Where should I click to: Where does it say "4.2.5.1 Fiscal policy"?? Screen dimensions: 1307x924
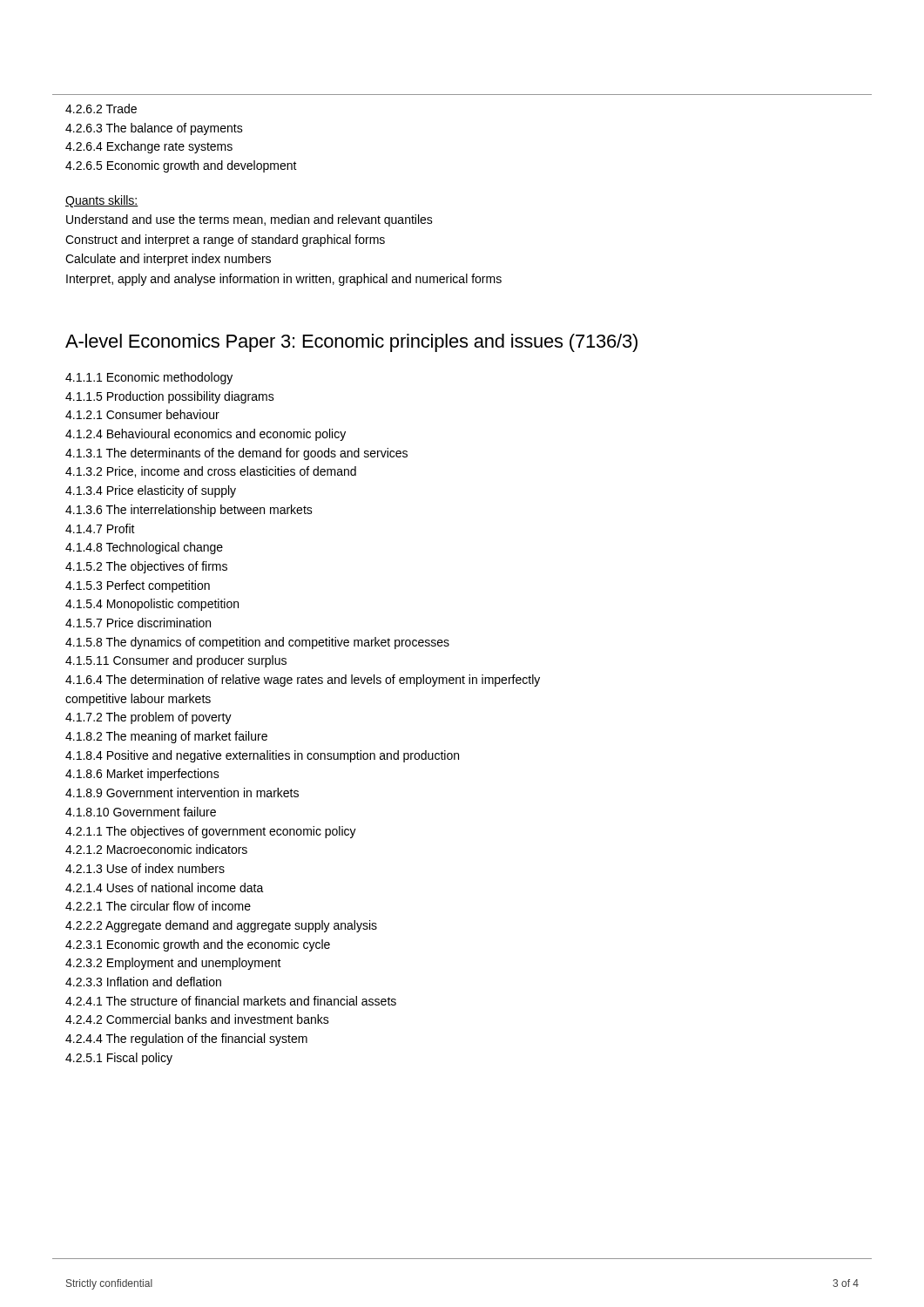(x=119, y=1058)
